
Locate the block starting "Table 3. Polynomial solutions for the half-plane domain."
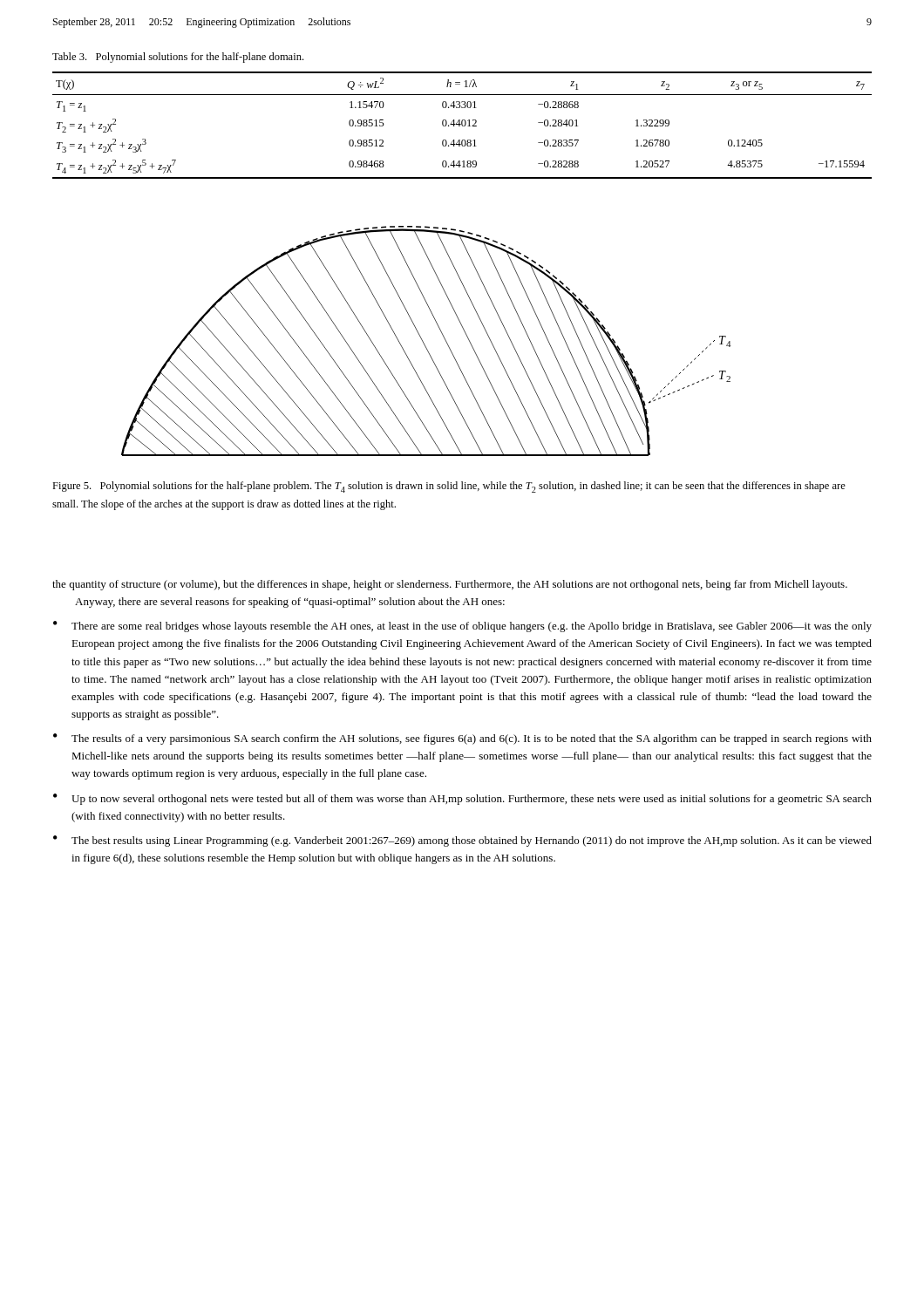point(178,57)
